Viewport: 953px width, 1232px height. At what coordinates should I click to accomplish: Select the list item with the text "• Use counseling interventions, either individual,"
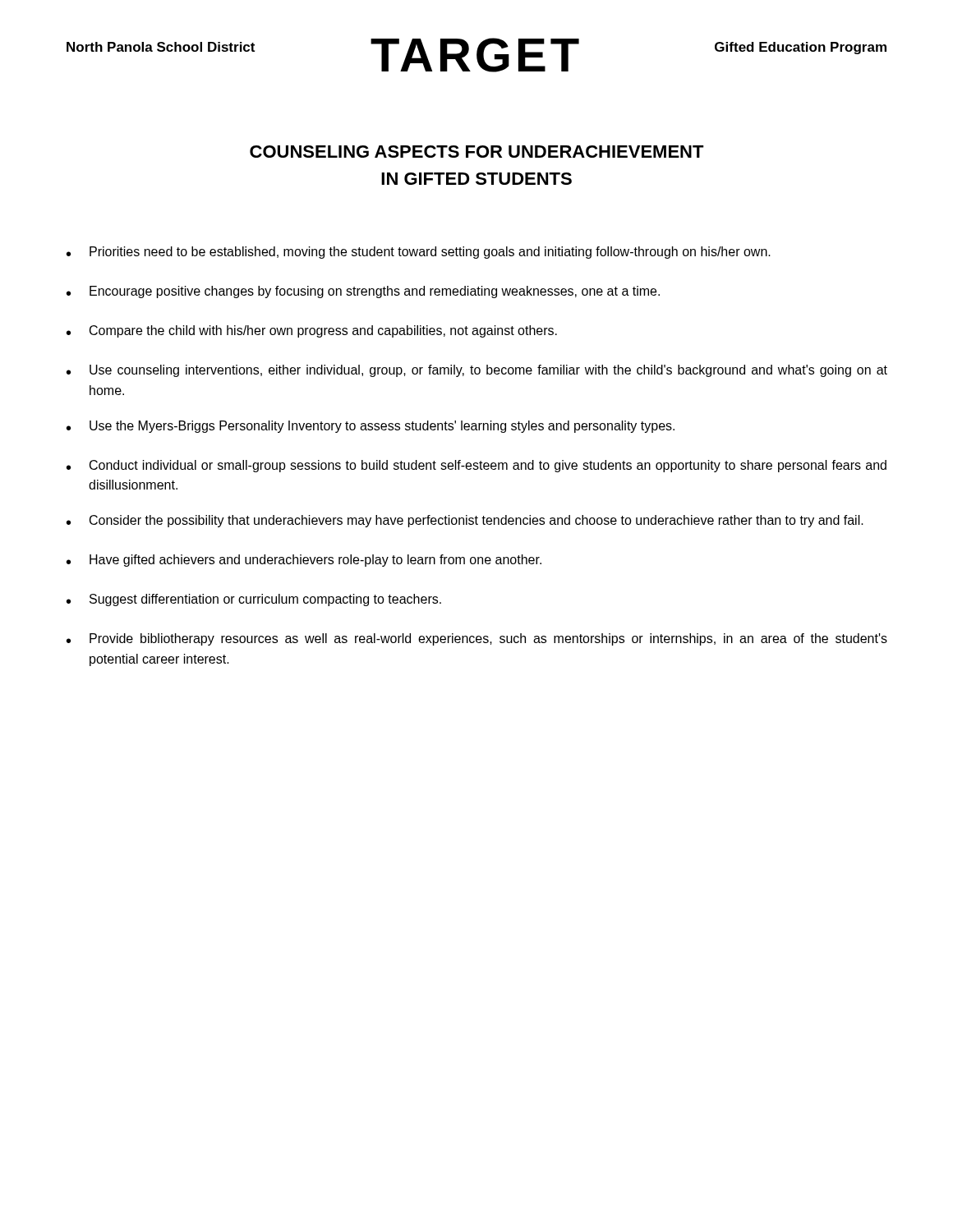coord(476,381)
